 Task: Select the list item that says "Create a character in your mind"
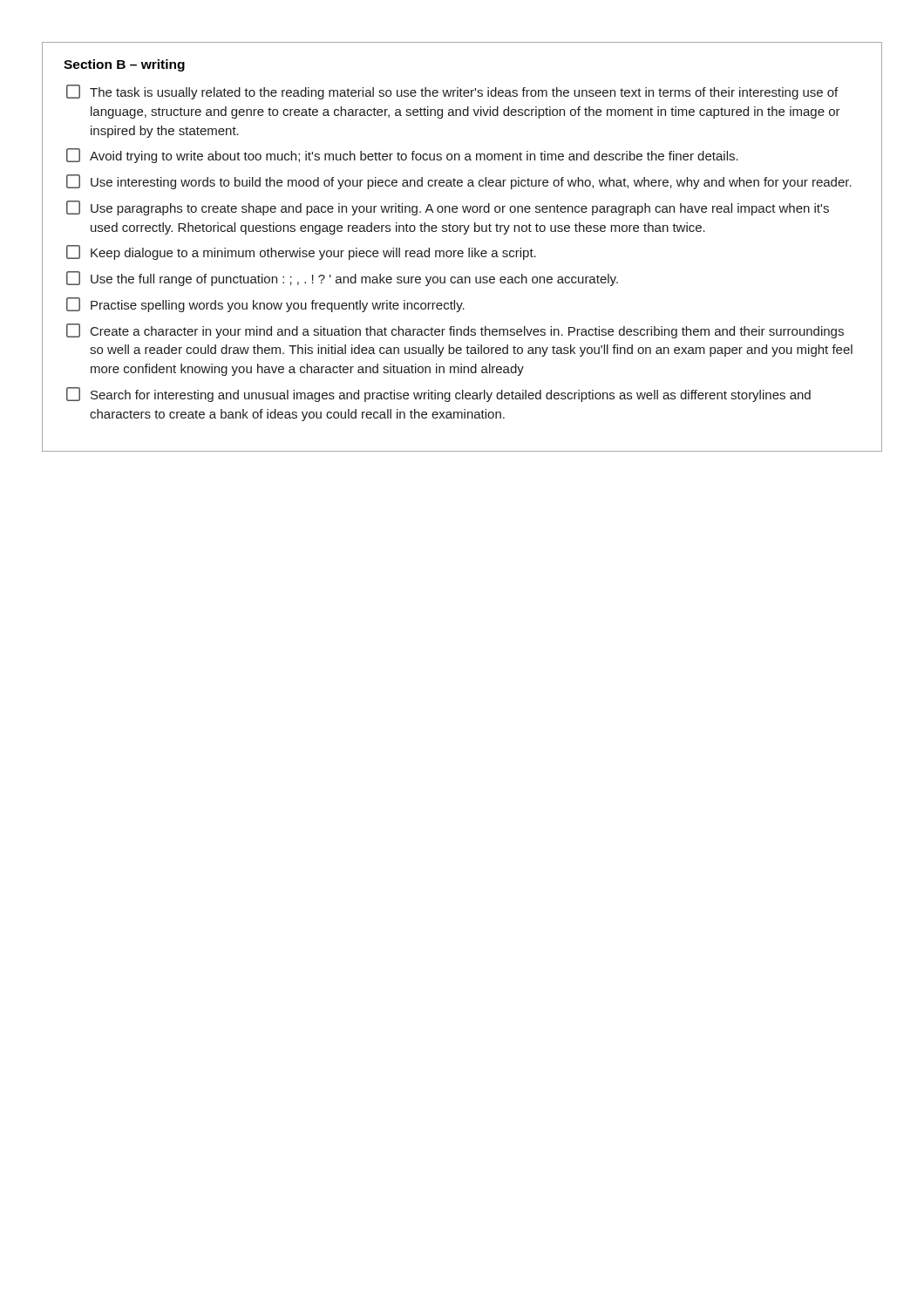click(462, 350)
